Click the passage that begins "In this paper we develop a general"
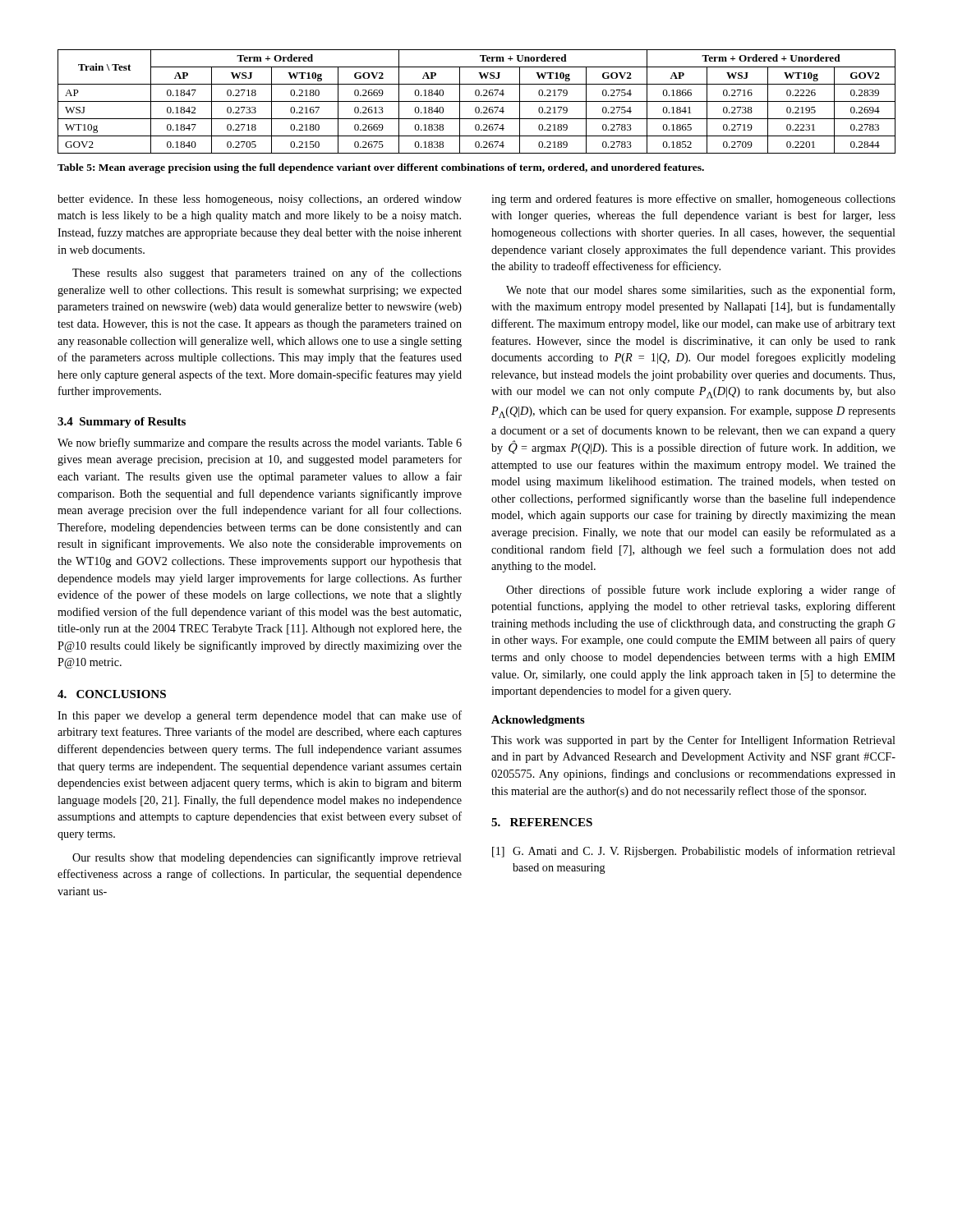The height and width of the screenshot is (1232, 953). [260, 803]
